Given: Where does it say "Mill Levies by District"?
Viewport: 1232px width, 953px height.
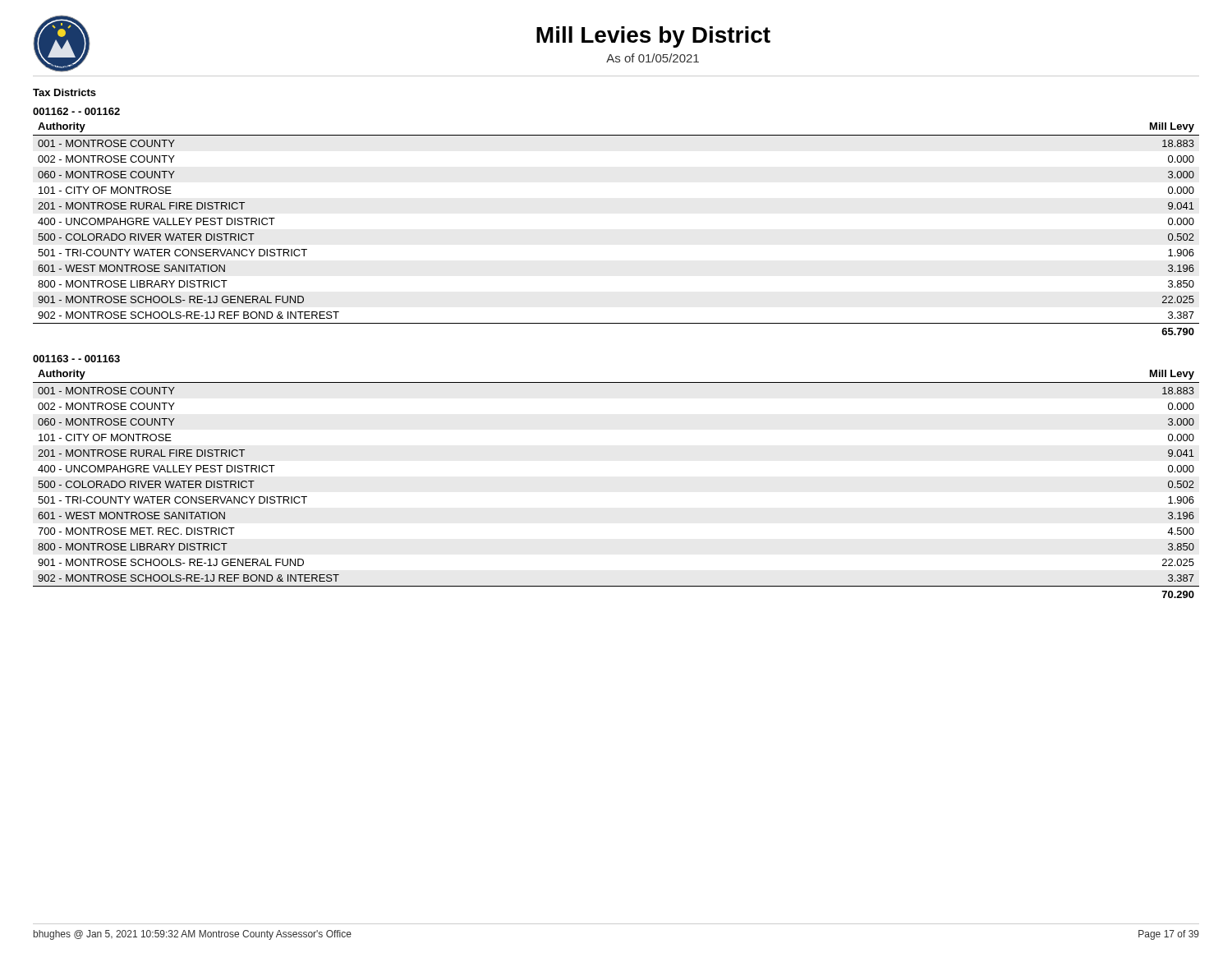Looking at the screenshot, I should tap(653, 35).
